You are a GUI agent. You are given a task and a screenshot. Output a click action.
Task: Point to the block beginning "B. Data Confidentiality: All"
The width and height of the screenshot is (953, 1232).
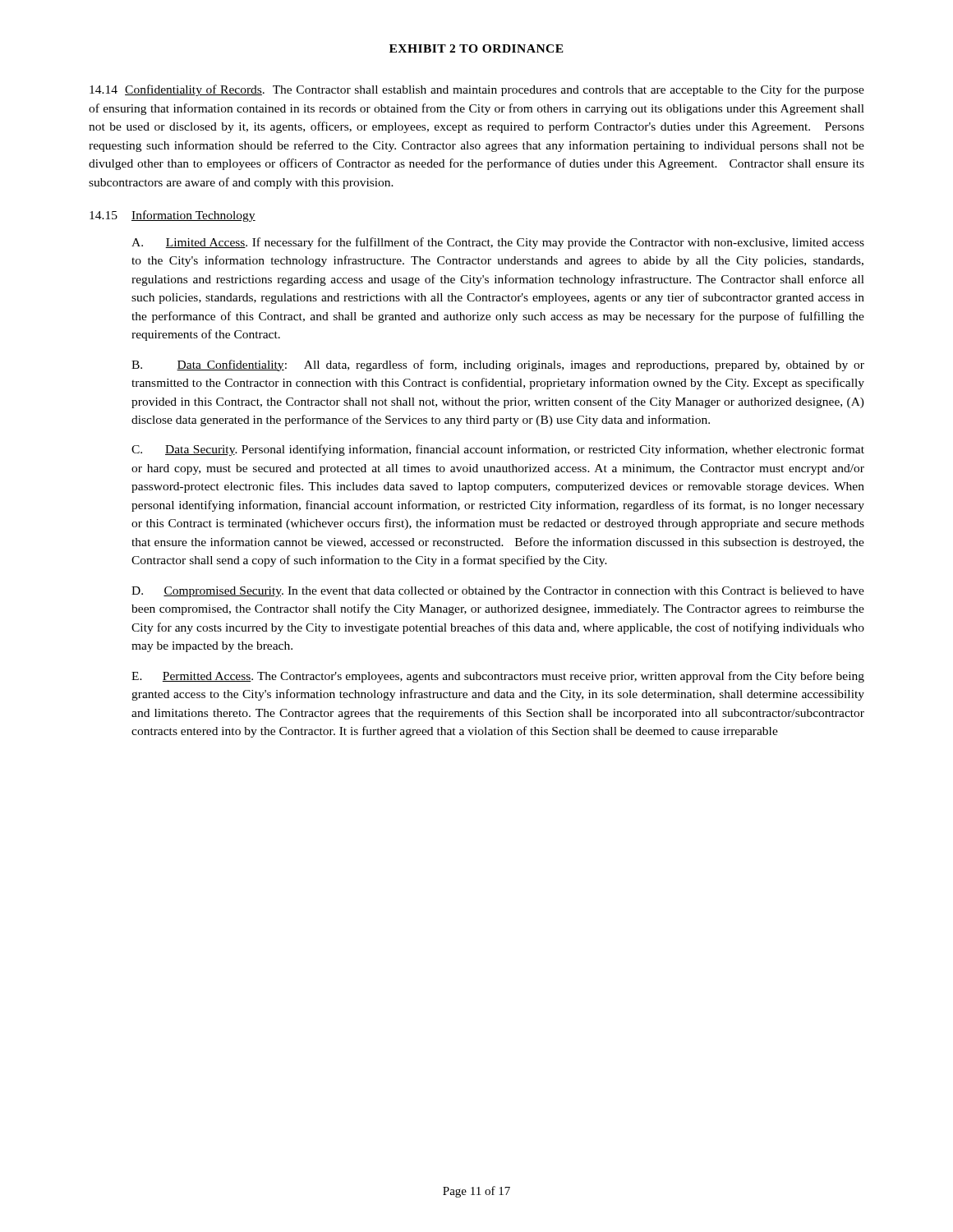click(498, 392)
